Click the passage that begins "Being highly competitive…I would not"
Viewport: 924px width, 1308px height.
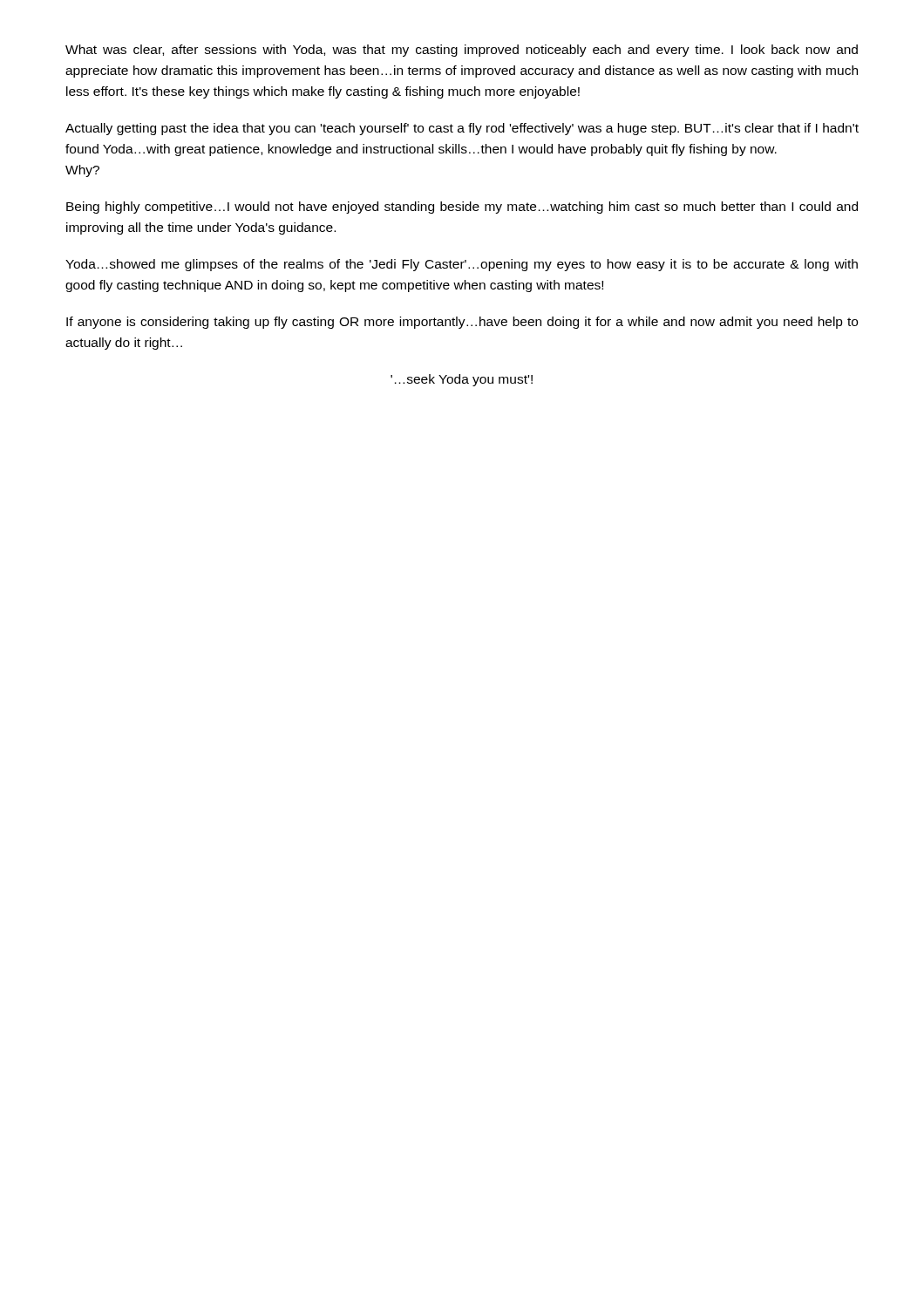462,217
